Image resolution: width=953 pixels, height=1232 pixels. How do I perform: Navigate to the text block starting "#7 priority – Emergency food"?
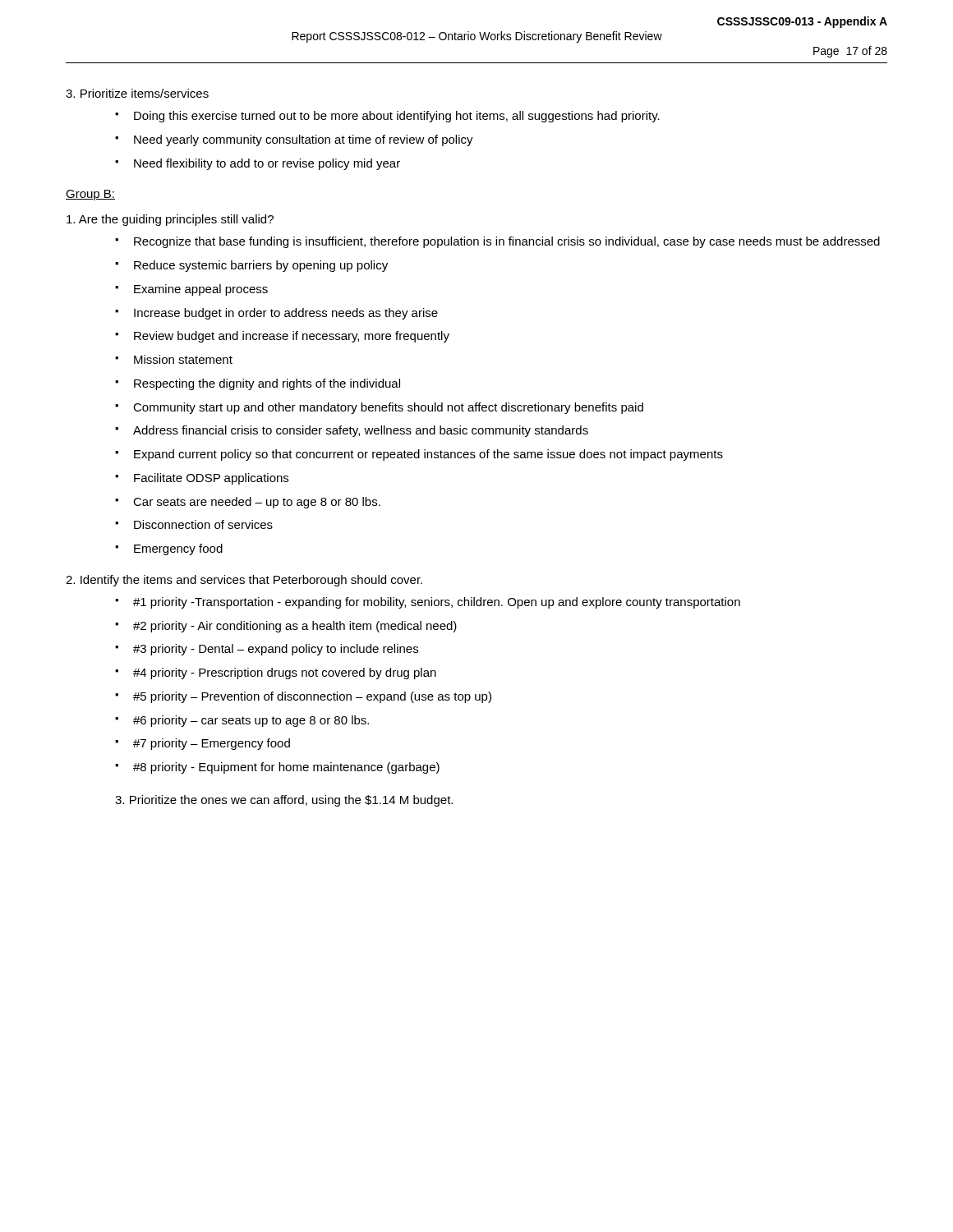tap(212, 743)
